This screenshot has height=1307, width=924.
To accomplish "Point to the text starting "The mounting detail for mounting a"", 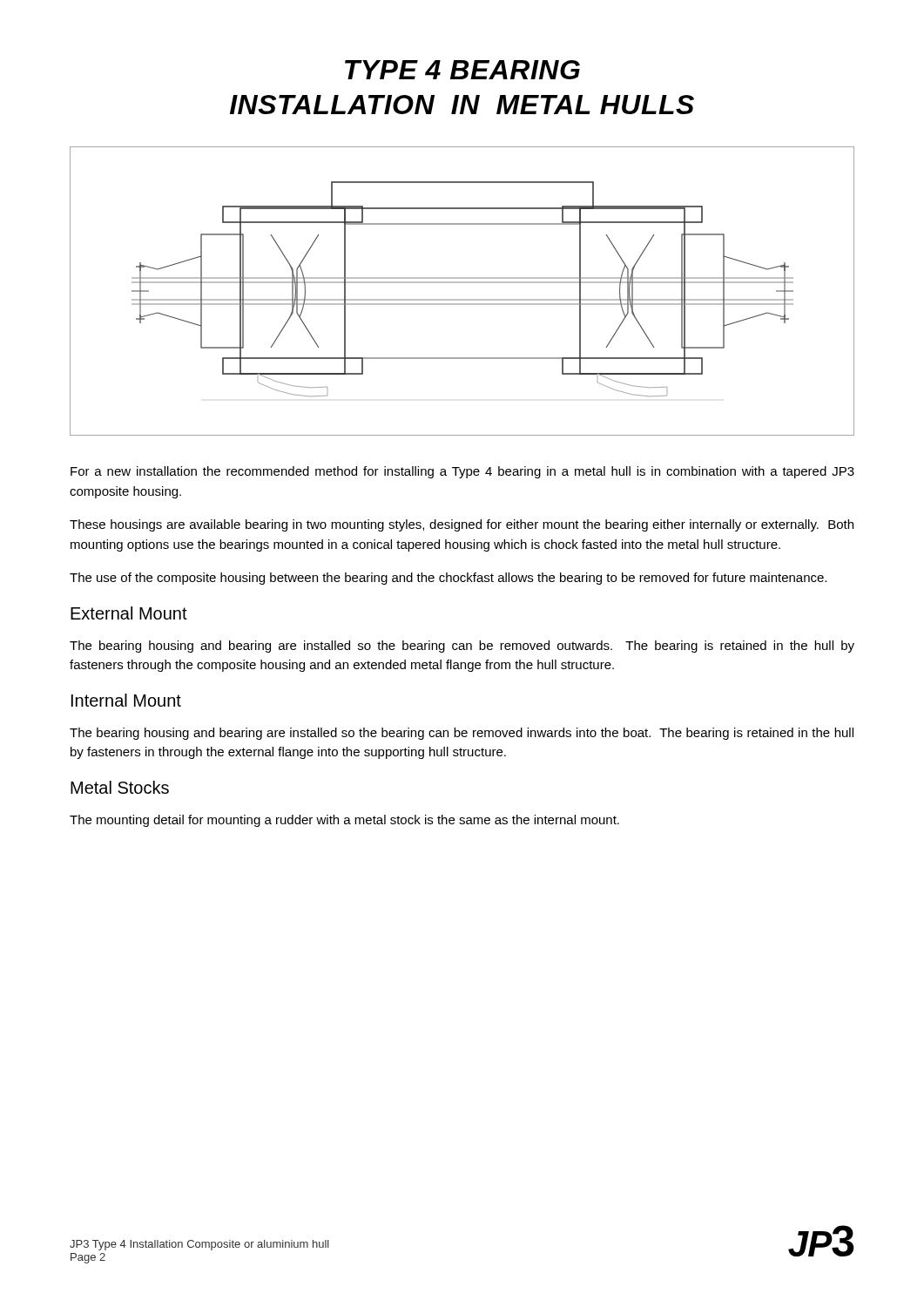I will click(345, 819).
